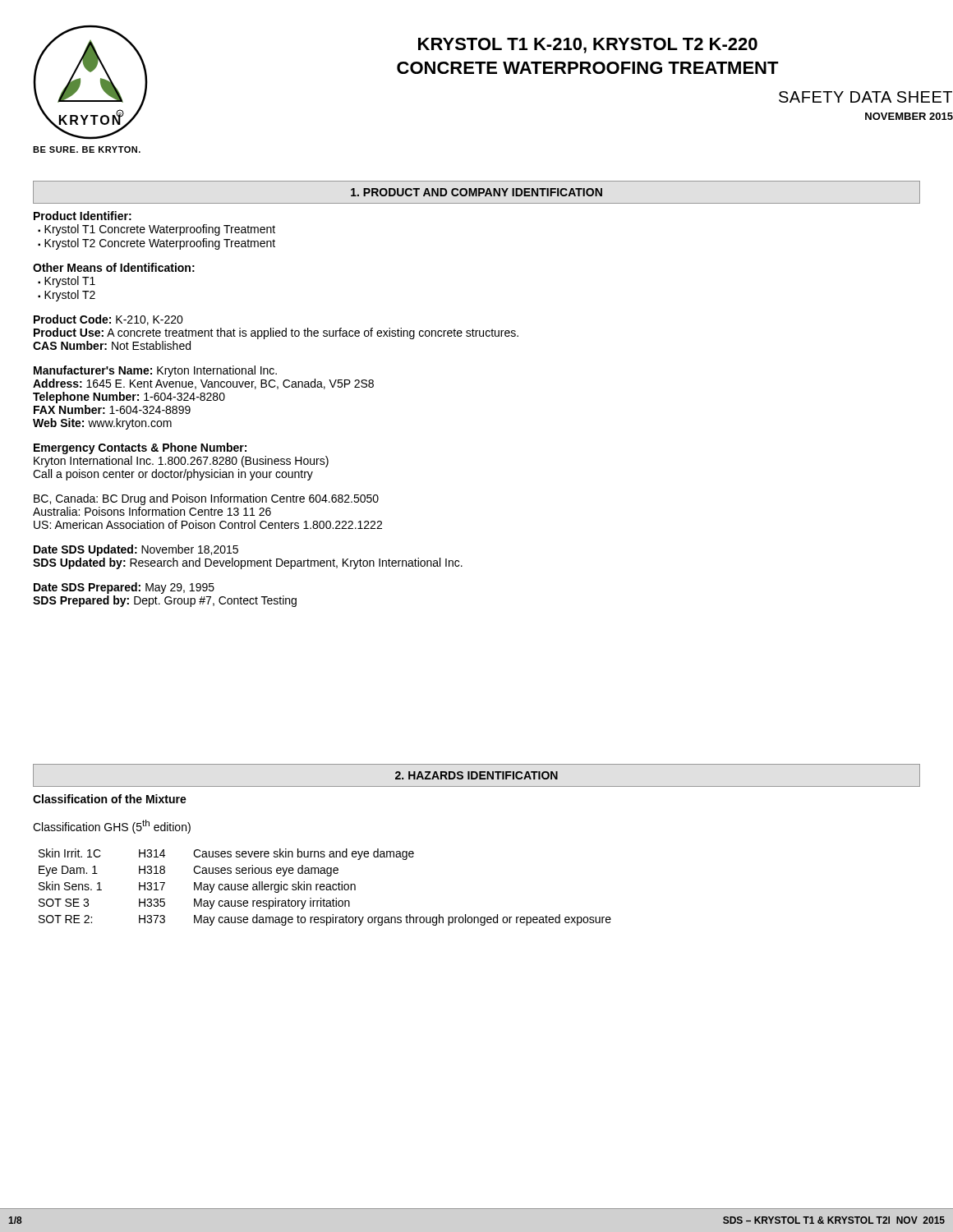The width and height of the screenshot is (953, 1232).
Task: Locate the text block with the text "Product Code: K-210, K-220 Product Use: A concrete"
Action: [276, 333]
